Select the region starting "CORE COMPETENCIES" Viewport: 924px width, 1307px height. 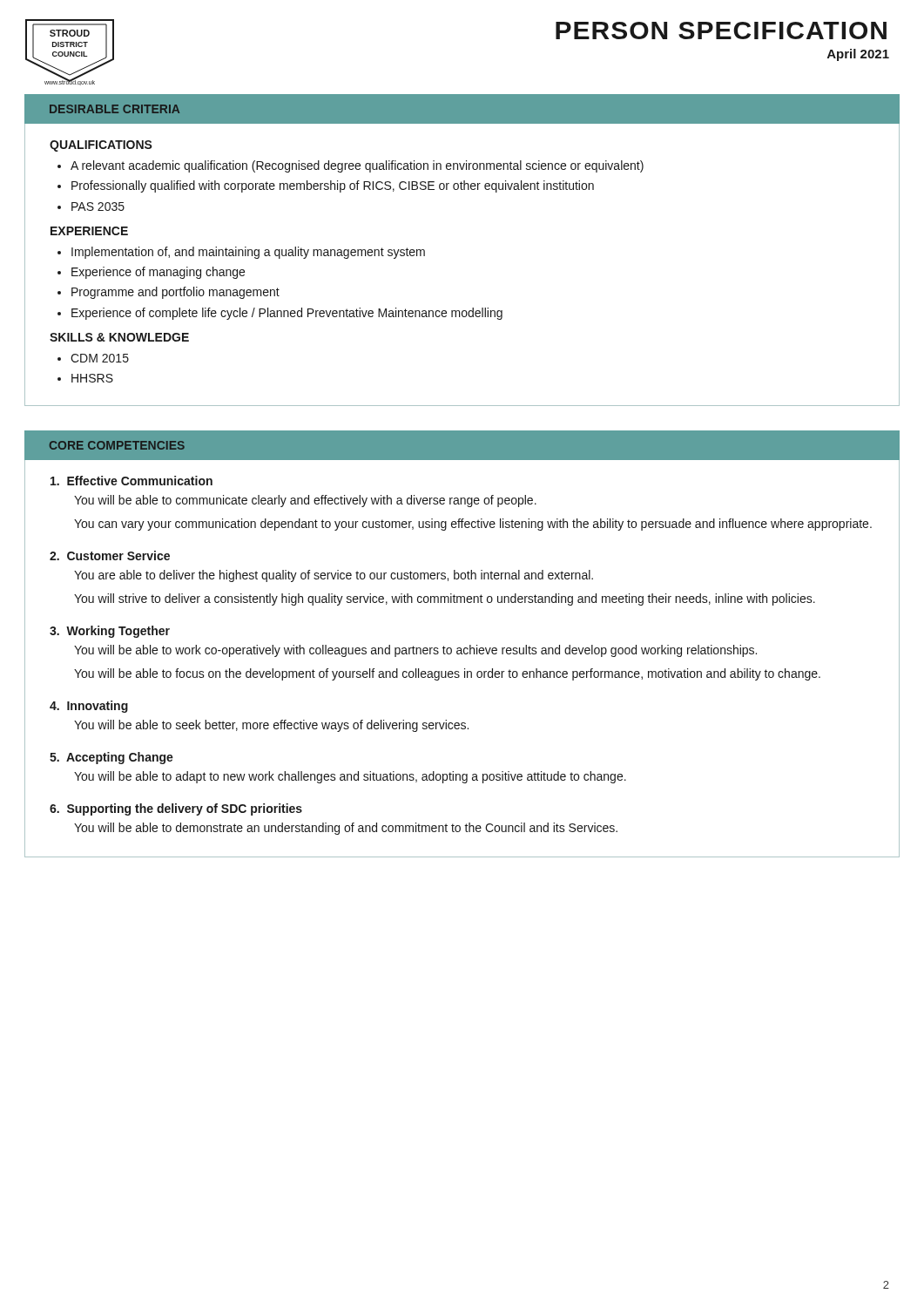(117, 445)
